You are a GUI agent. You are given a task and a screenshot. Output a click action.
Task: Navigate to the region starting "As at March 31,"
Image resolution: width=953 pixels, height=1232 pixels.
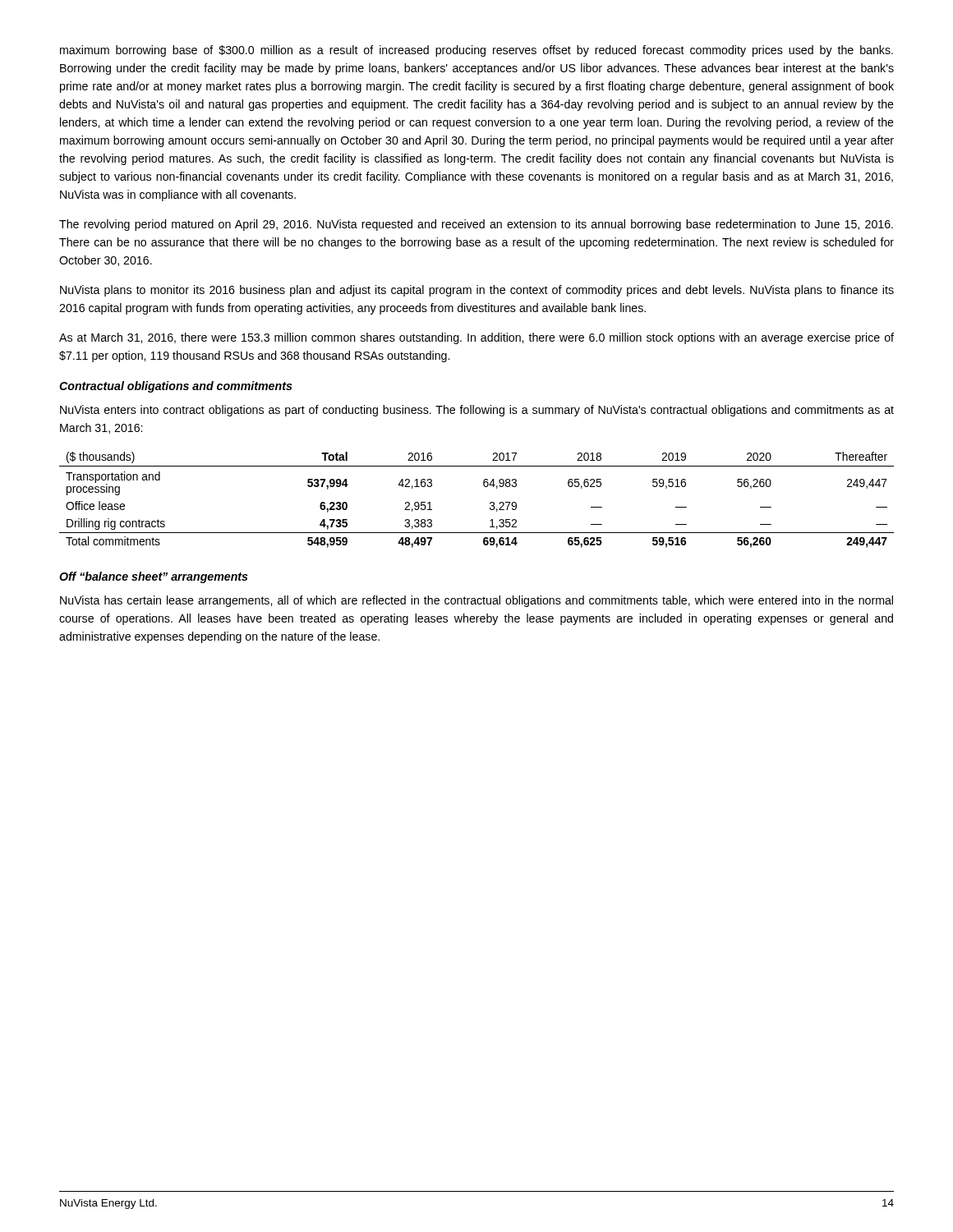[x=476, y=347]
